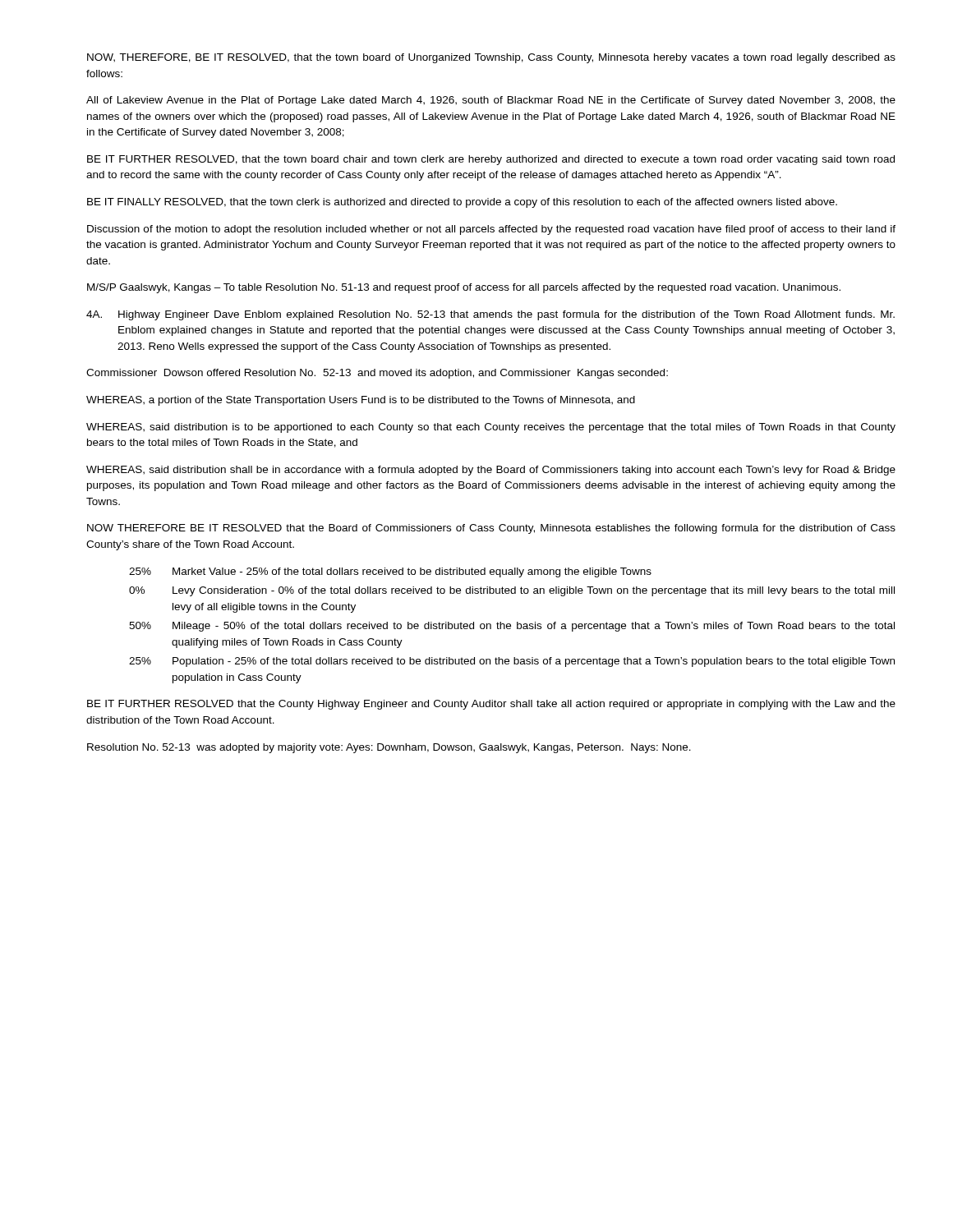Select the block starting "Discussion of the motion to adopt the resolution"

point(491,244)
